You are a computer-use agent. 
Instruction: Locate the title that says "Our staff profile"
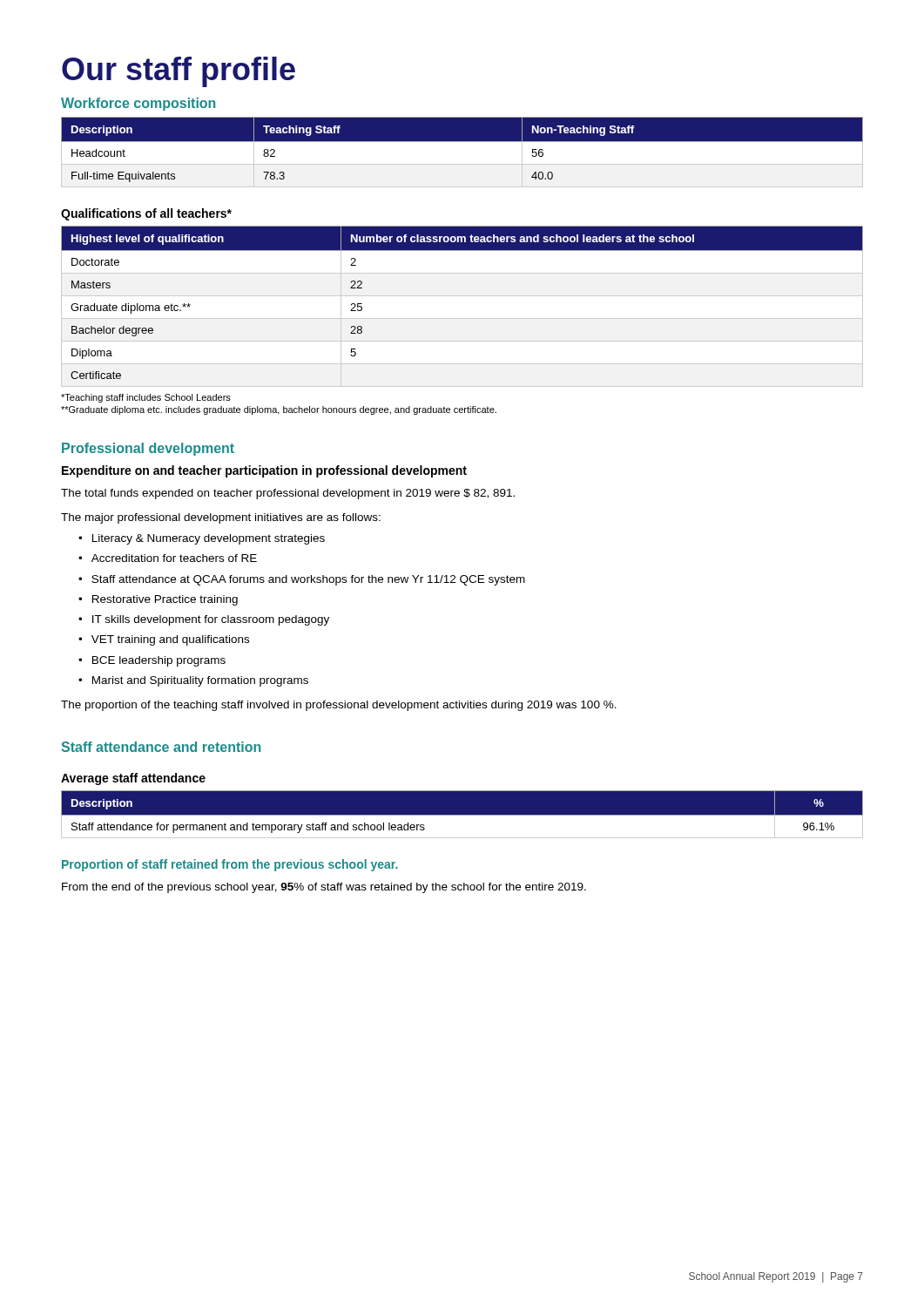pos(179,72)
